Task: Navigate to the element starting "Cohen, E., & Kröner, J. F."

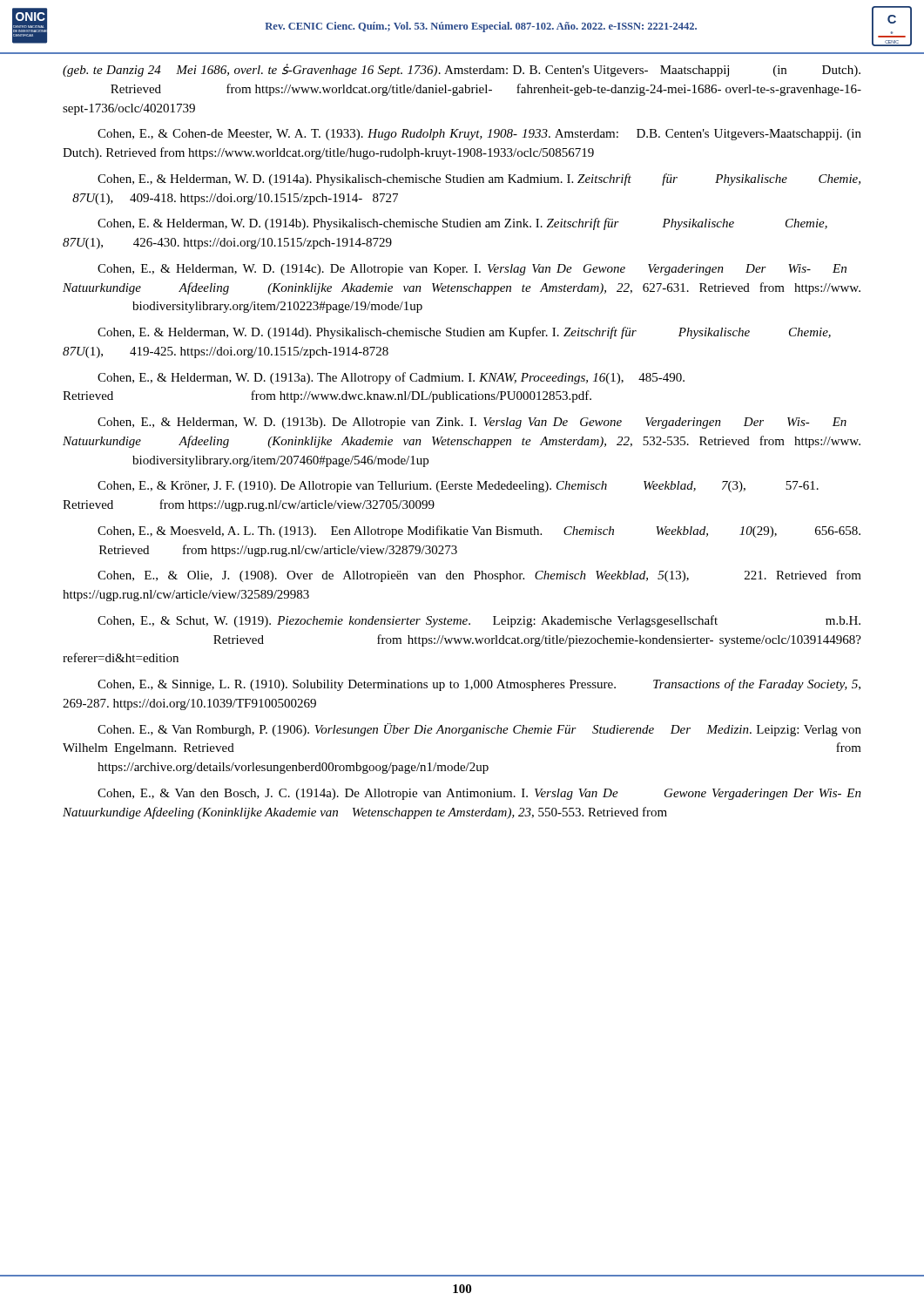Action: 462,495
